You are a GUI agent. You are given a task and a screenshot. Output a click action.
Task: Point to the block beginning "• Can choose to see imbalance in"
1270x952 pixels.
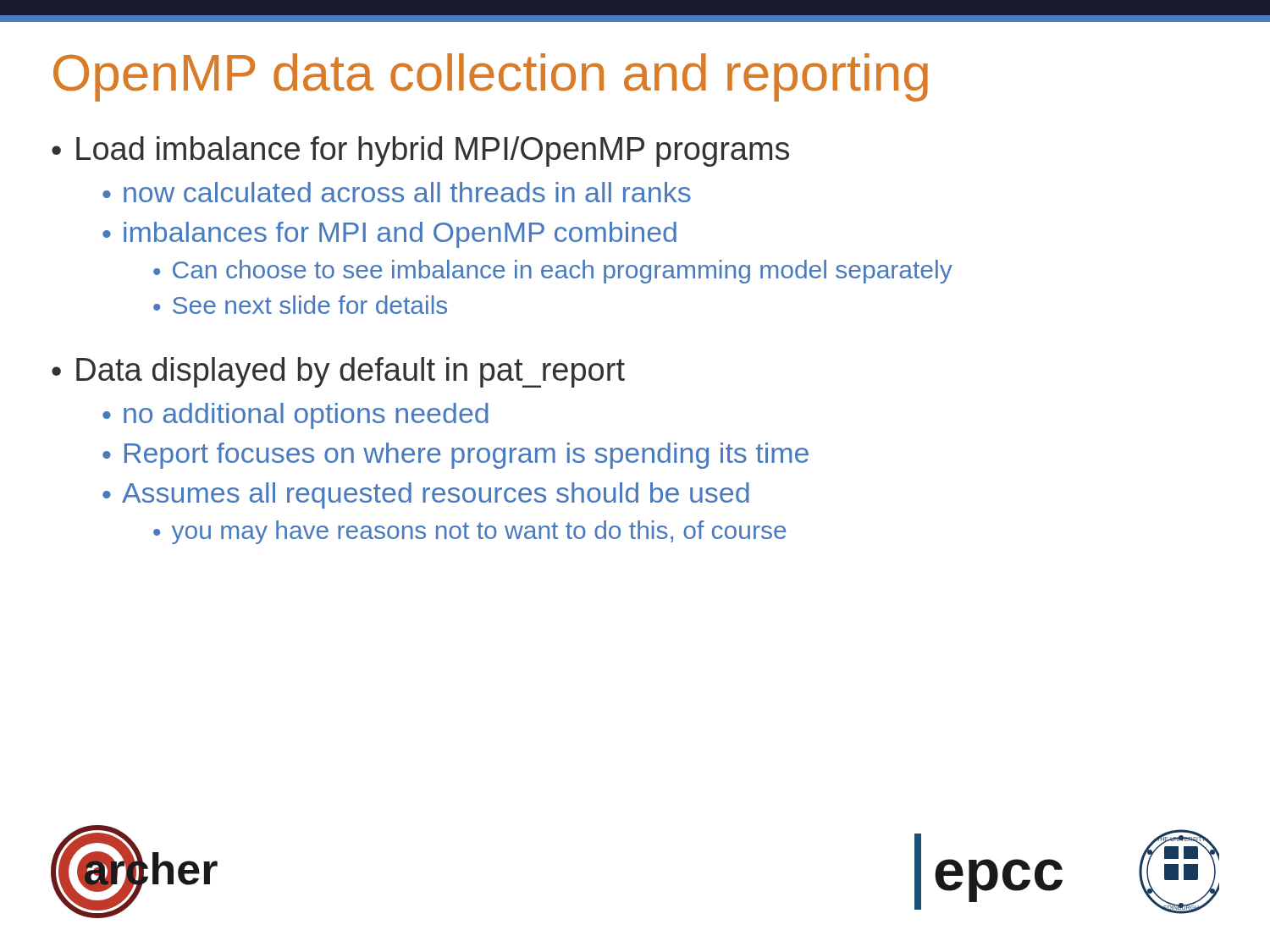(x=552, y=271)
